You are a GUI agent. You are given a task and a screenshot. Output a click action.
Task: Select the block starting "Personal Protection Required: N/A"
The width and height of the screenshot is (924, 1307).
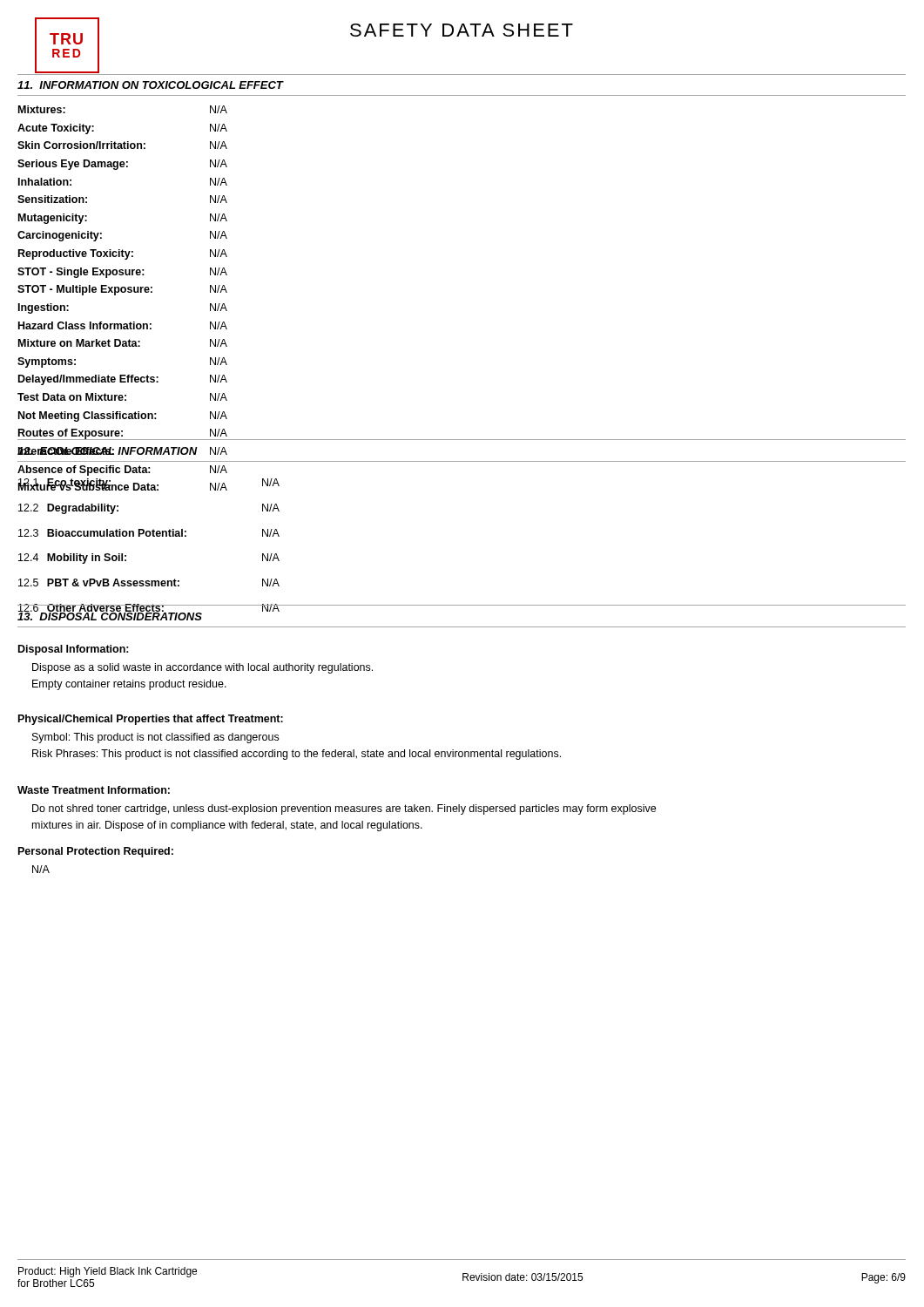click(x=96, y=852)
